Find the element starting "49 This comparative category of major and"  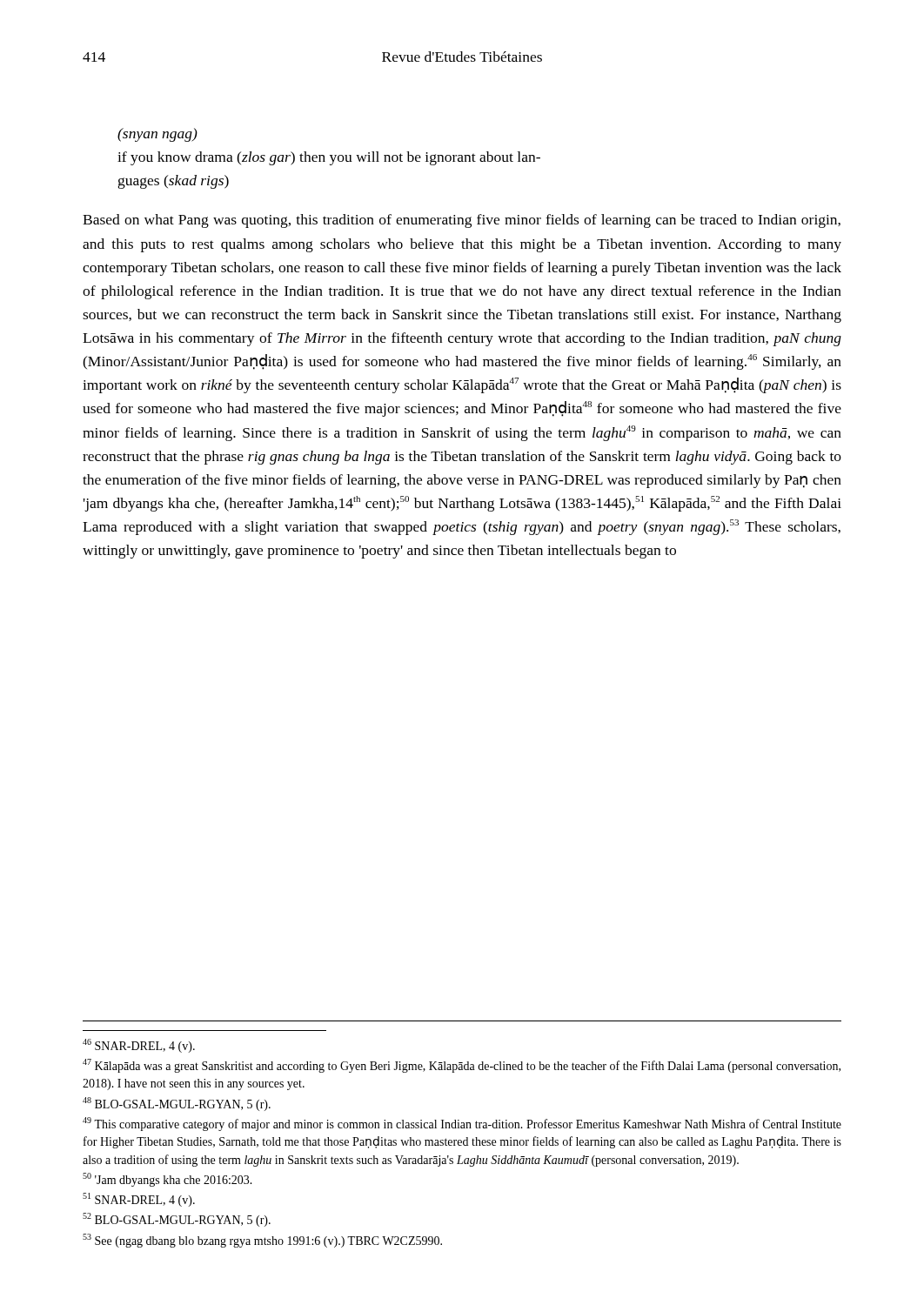coord(462,1141)
